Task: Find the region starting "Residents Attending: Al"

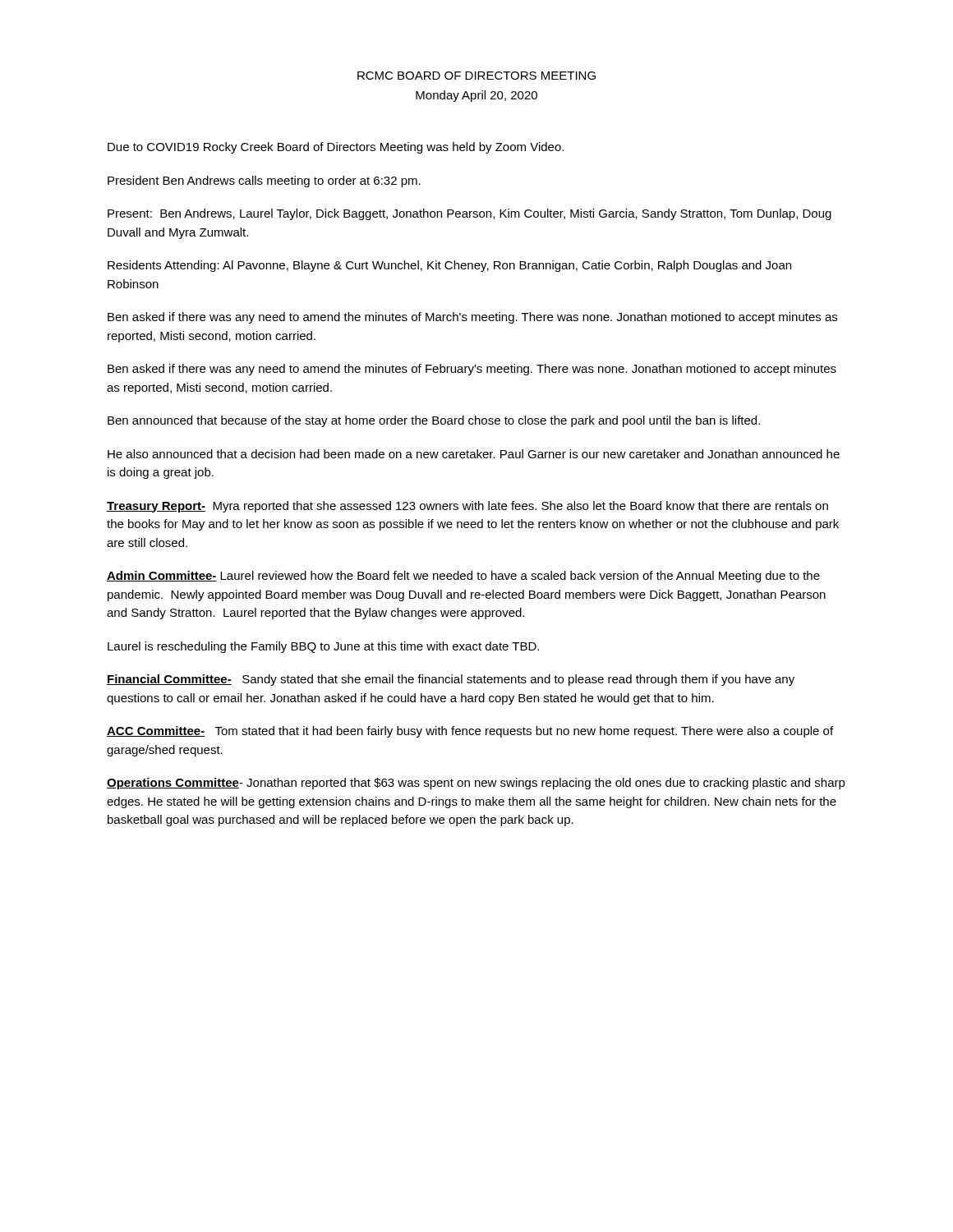Action: (449, 274)
